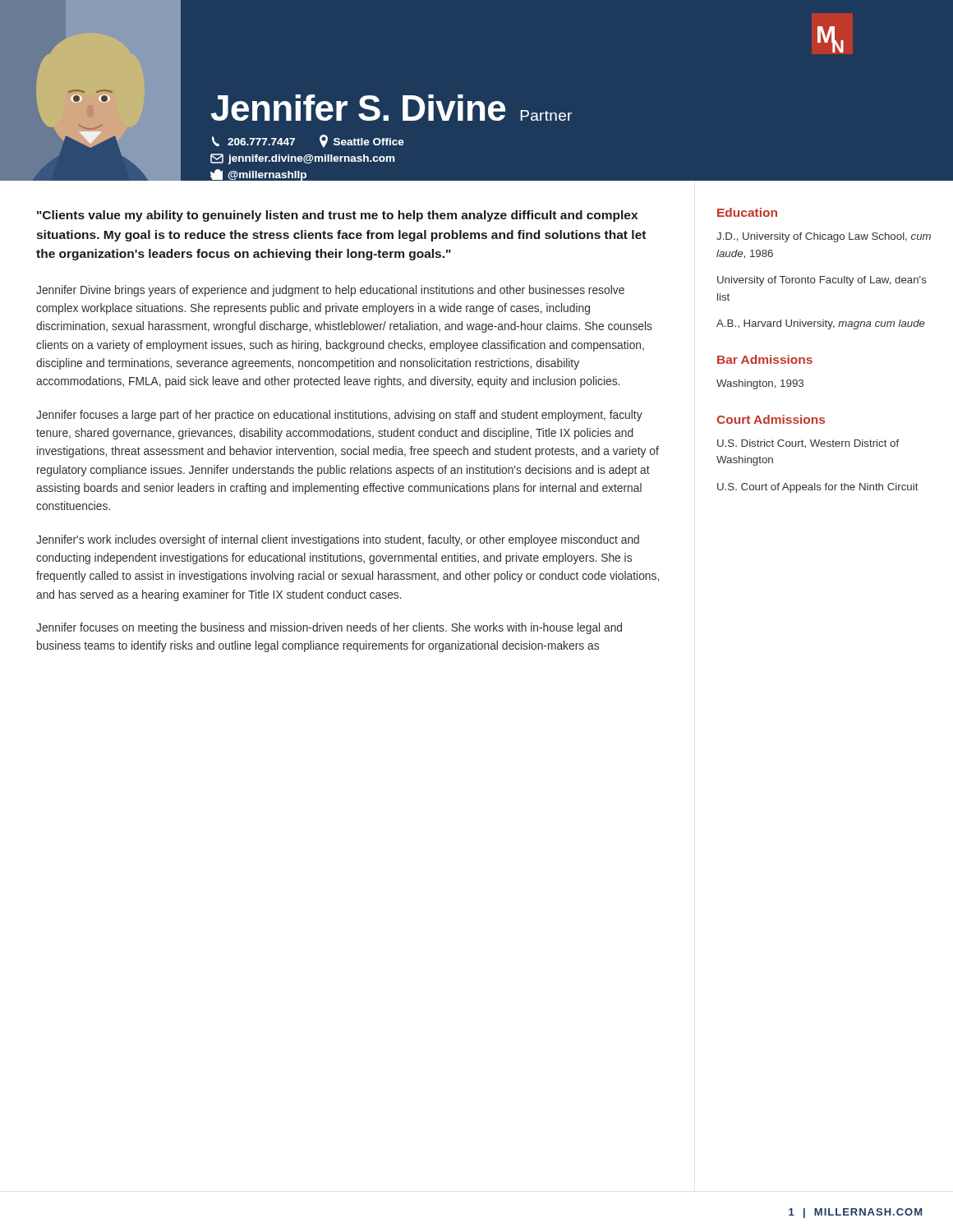Viewport: 953px width, 1232px height.
Task: Select the passage starting "J.D., University of Chicago Law School,"
Action: pos(824,245)
